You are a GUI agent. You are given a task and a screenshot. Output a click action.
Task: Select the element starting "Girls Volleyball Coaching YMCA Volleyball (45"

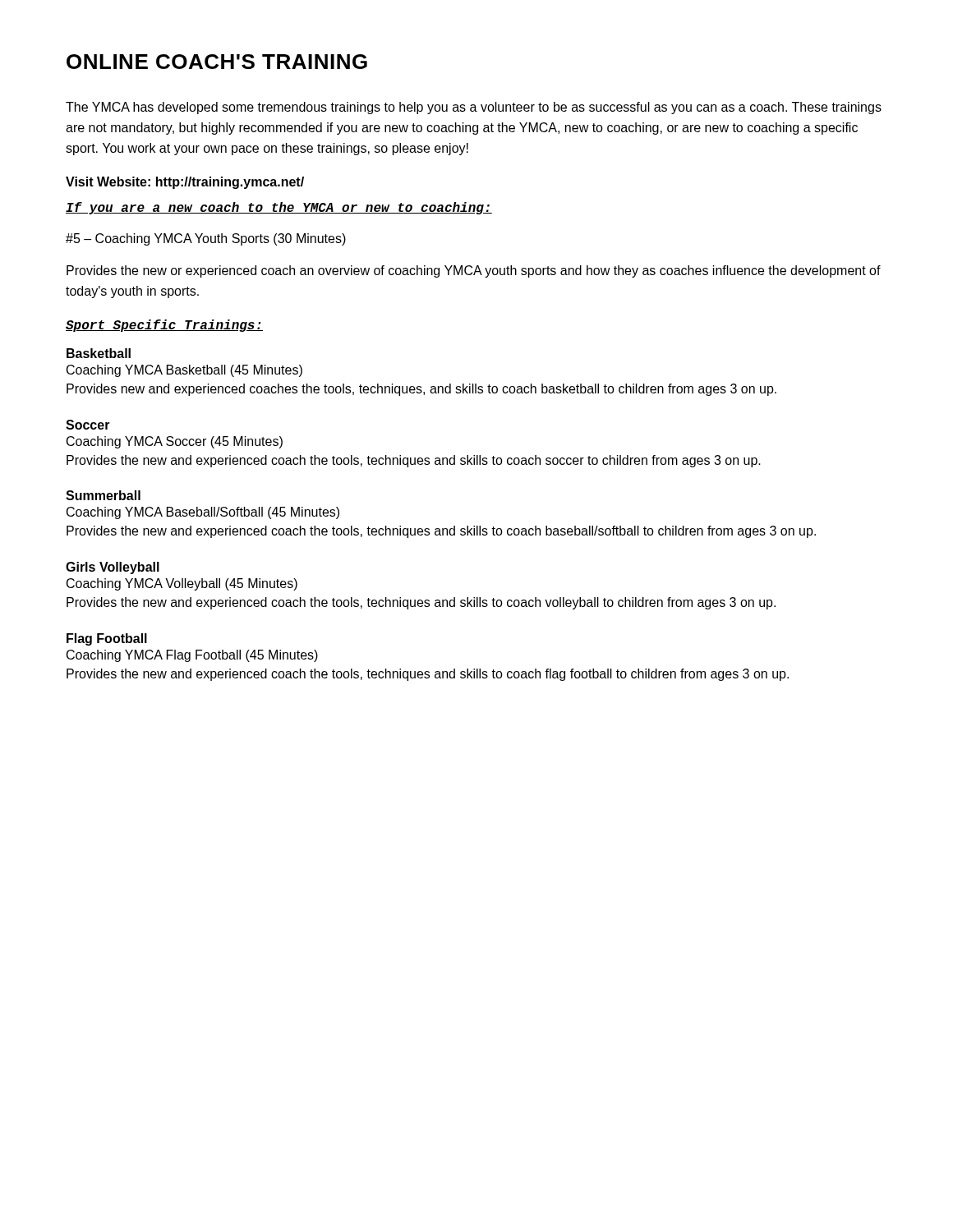(x=476, y=587)
